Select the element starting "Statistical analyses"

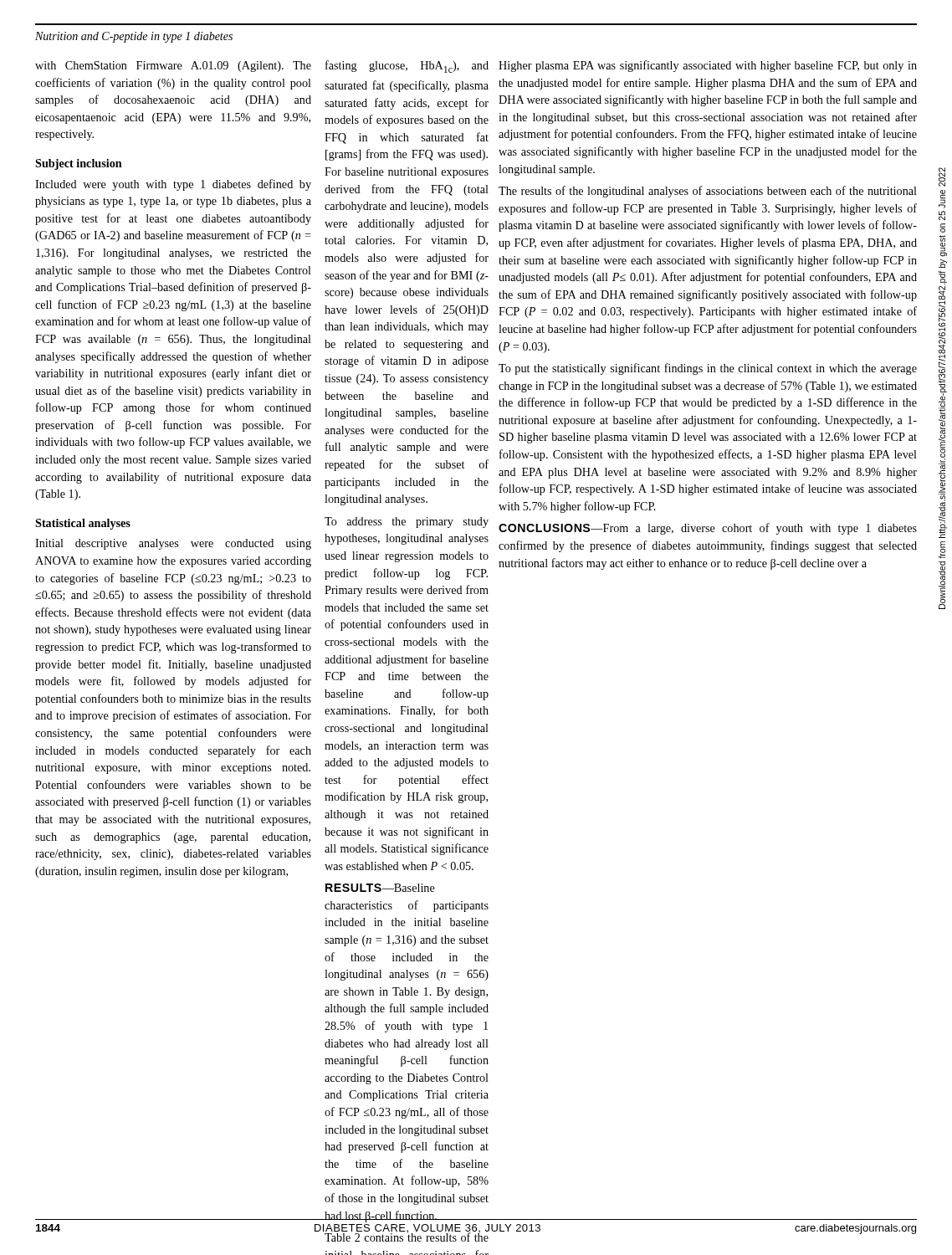point(83,523)
